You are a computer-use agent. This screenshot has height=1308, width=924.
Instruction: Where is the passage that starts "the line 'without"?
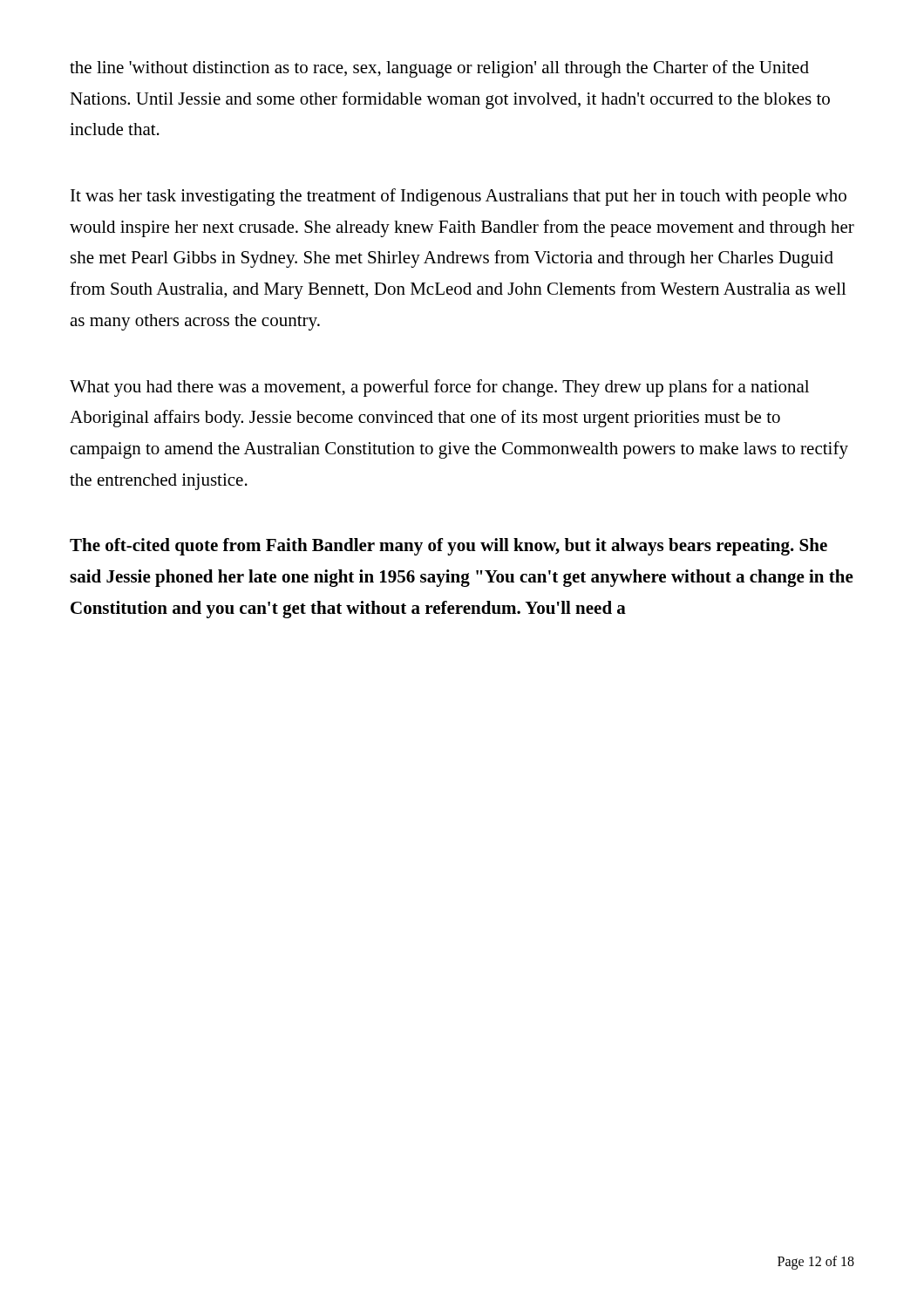click(x=462, y=99)
